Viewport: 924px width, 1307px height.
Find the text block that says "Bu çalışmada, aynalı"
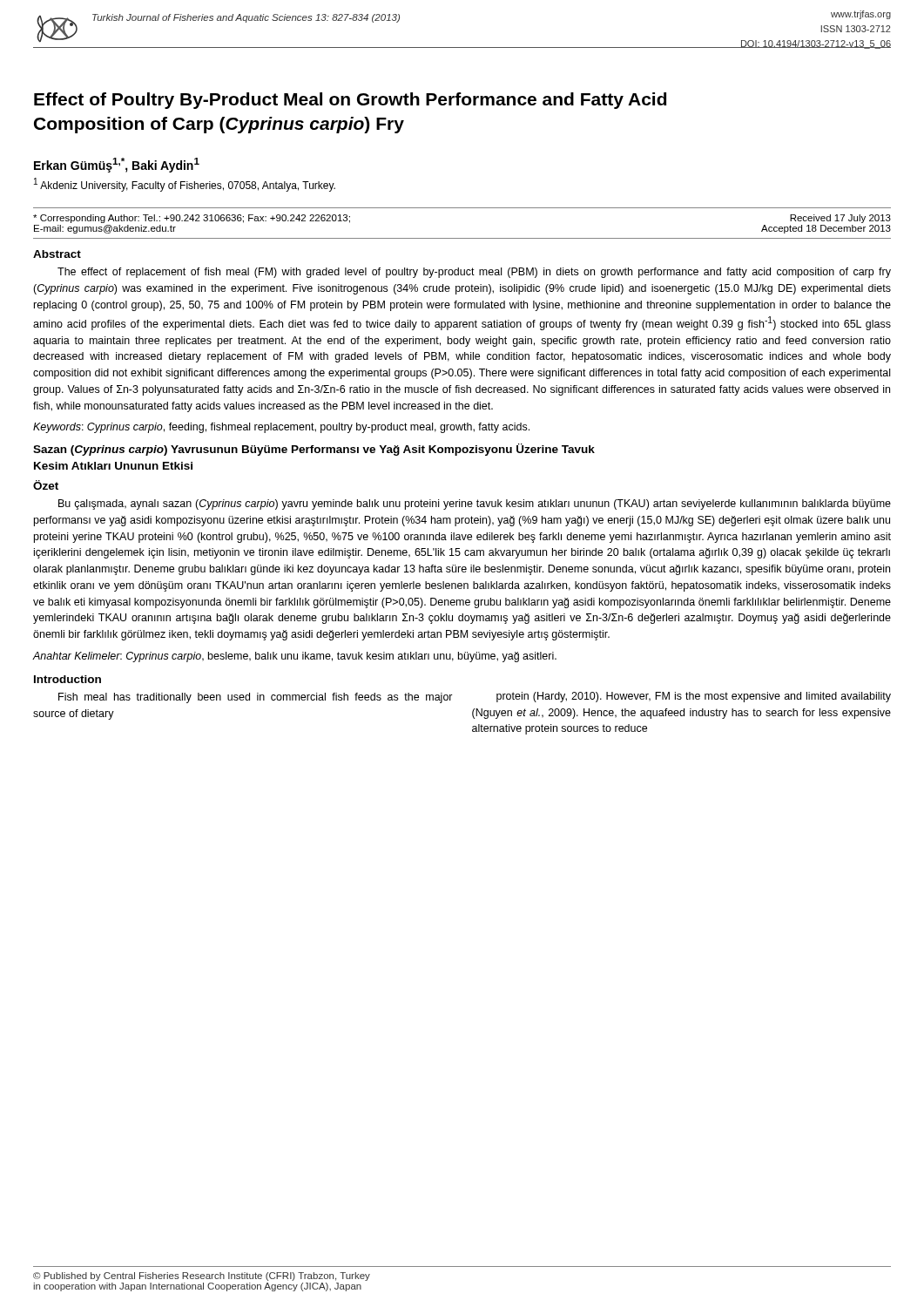point(462,569)
